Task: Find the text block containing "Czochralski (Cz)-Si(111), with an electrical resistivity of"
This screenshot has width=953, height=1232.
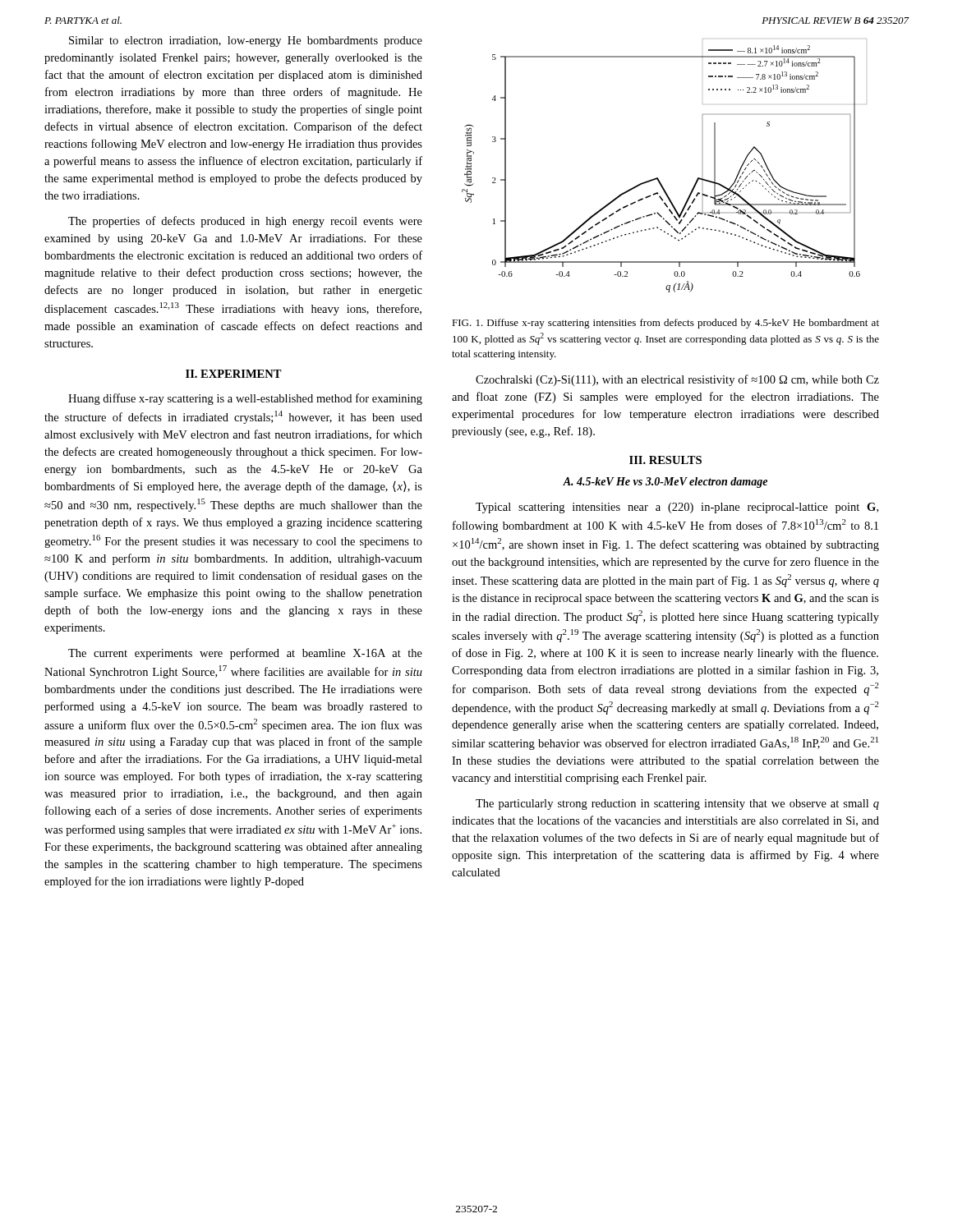Action: [x=665, y=406]
